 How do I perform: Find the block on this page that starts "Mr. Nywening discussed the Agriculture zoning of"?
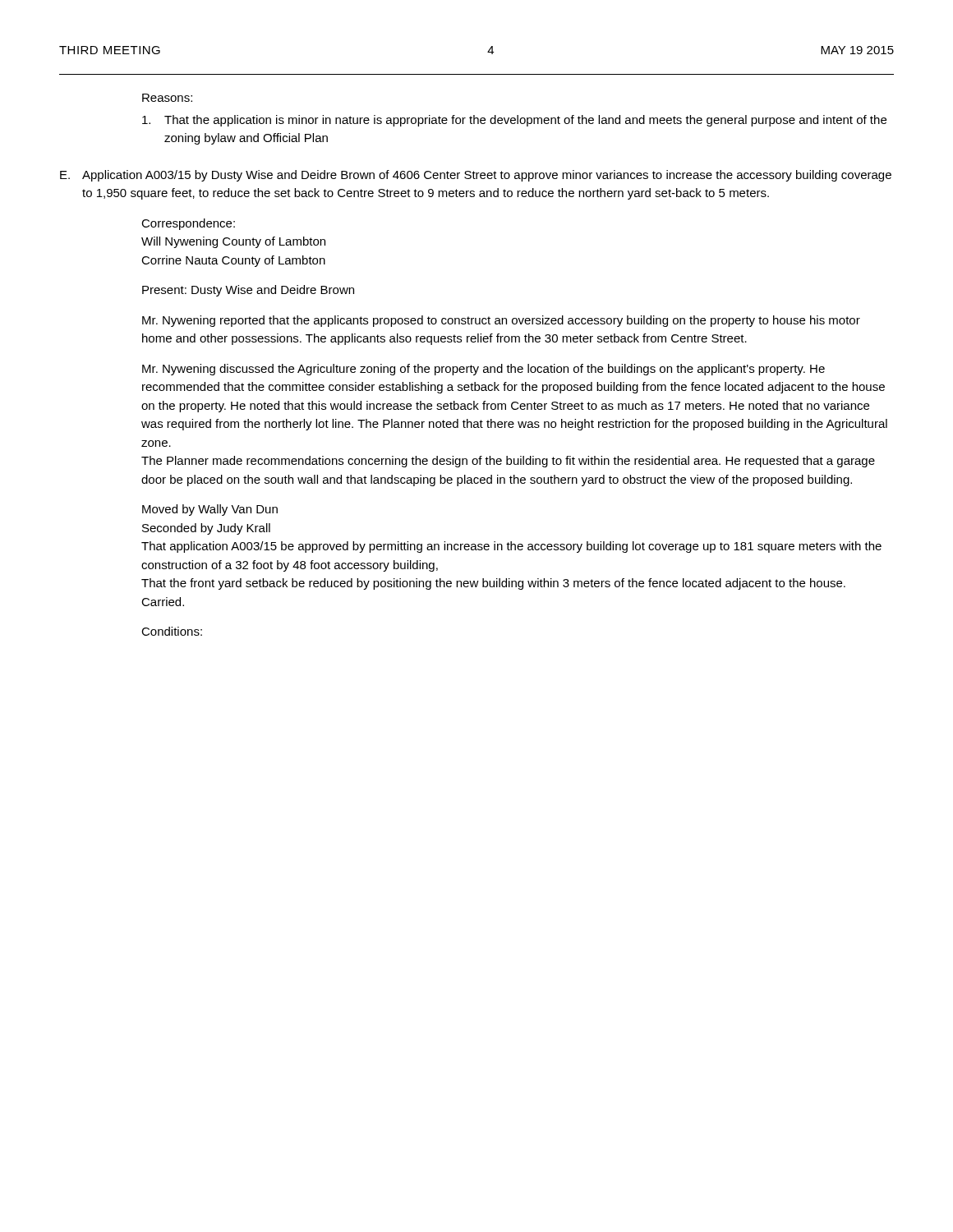[x=515, y=423]
